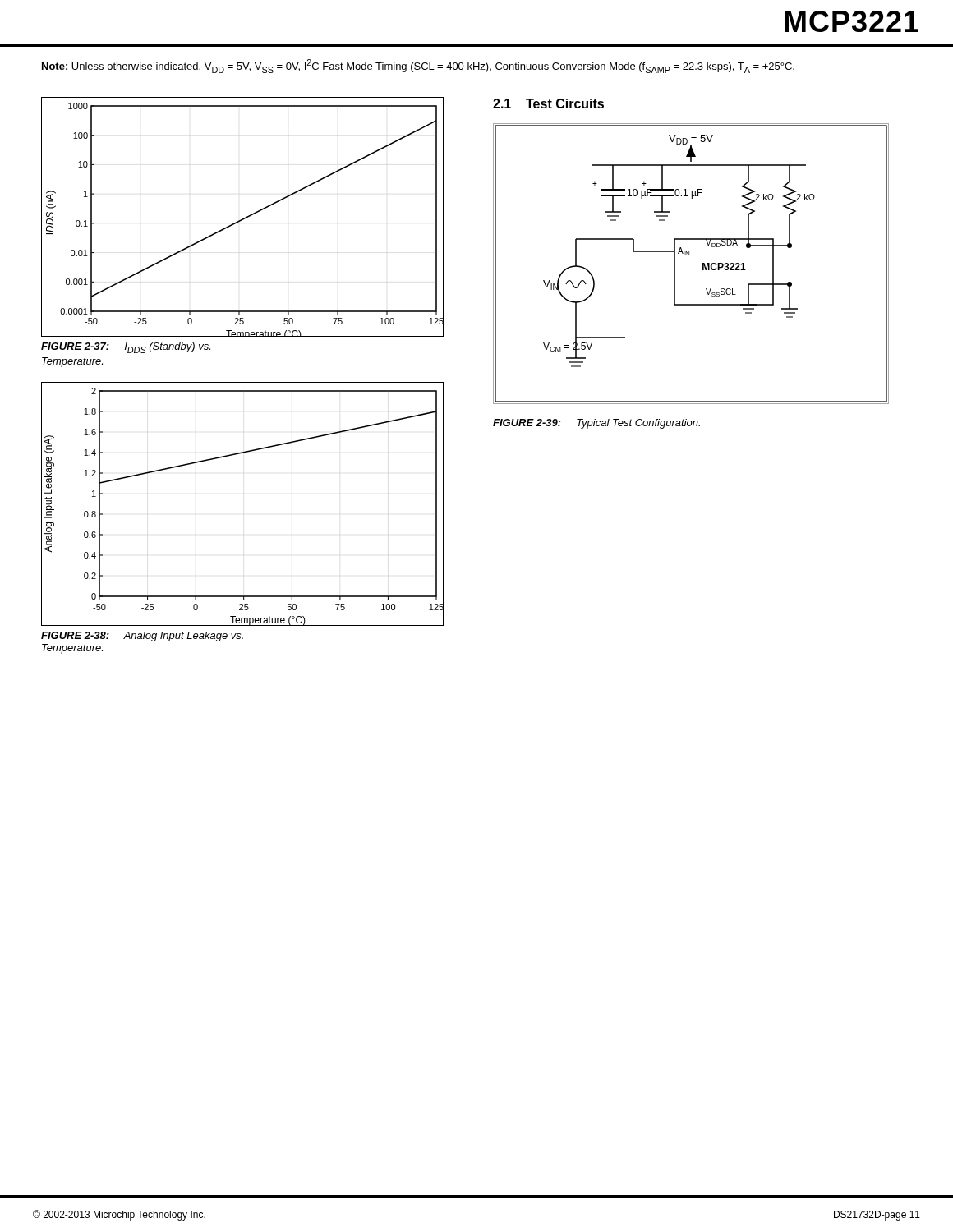Select the schematic
Image resolution: width=953 pixels, height=1232 pixels.
[691, 264]
